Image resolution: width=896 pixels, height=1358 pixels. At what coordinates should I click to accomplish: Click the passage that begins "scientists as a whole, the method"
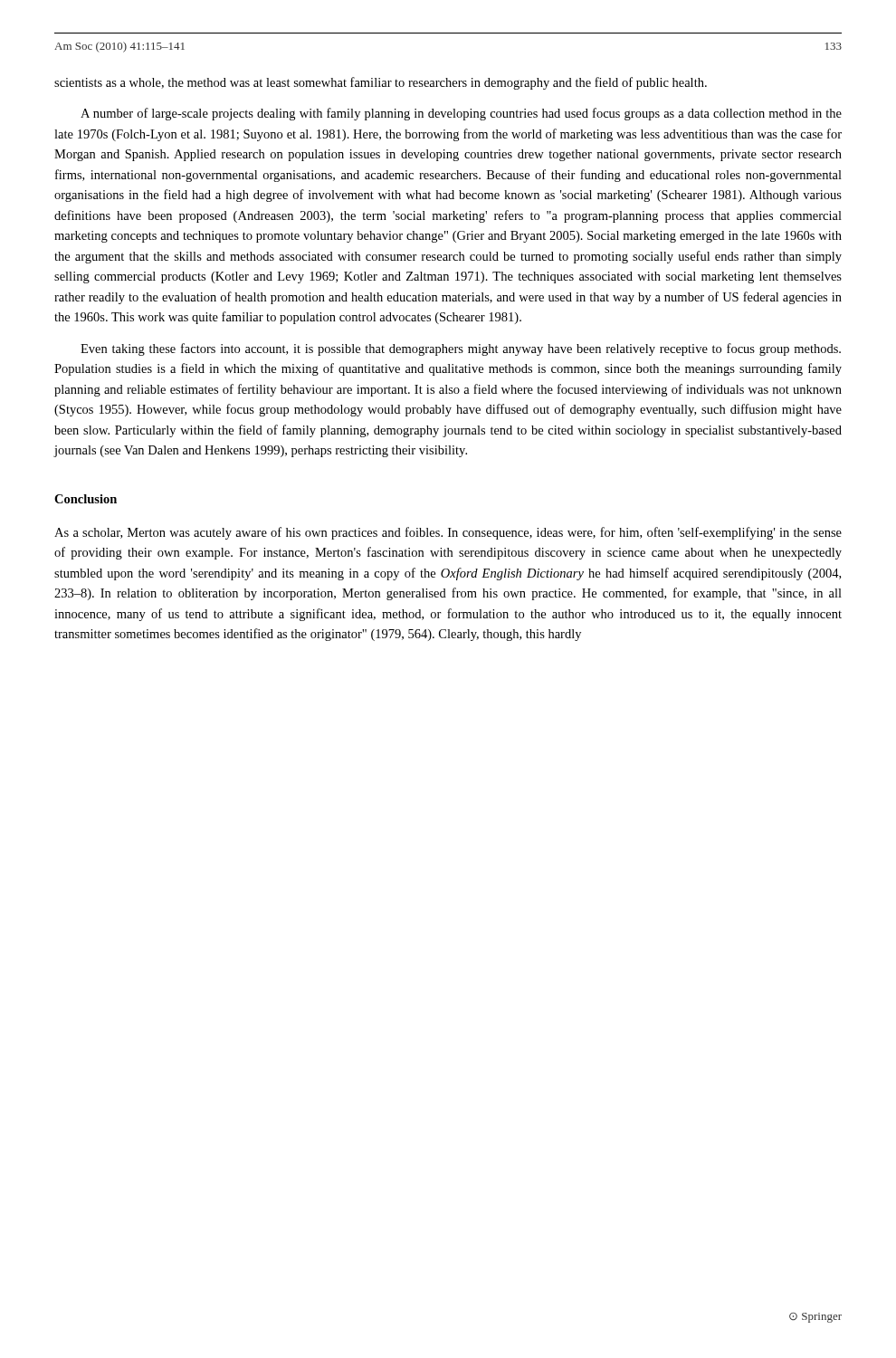click(381, 82)
